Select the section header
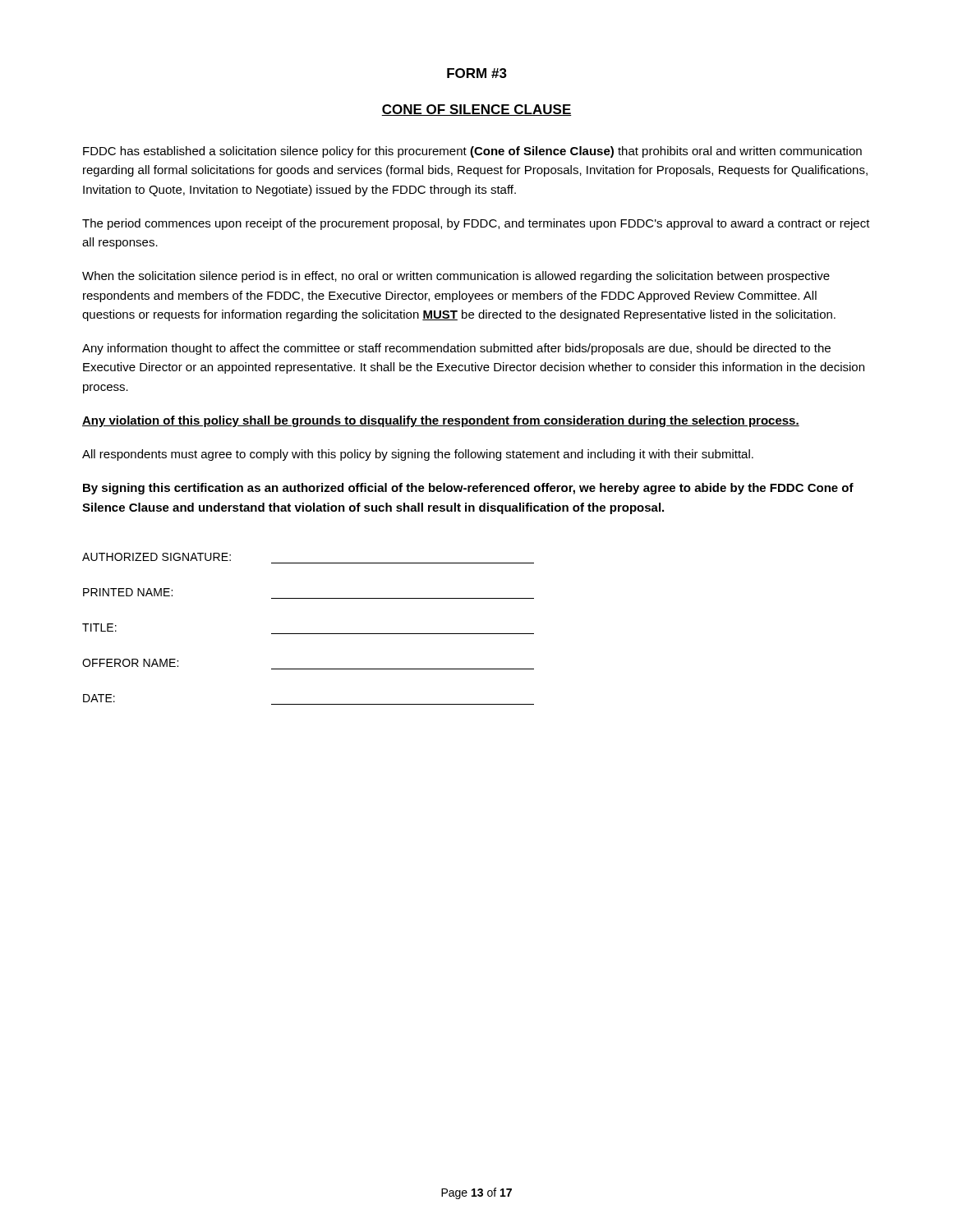Screen dimensions: 1232x953 (476, 110)
